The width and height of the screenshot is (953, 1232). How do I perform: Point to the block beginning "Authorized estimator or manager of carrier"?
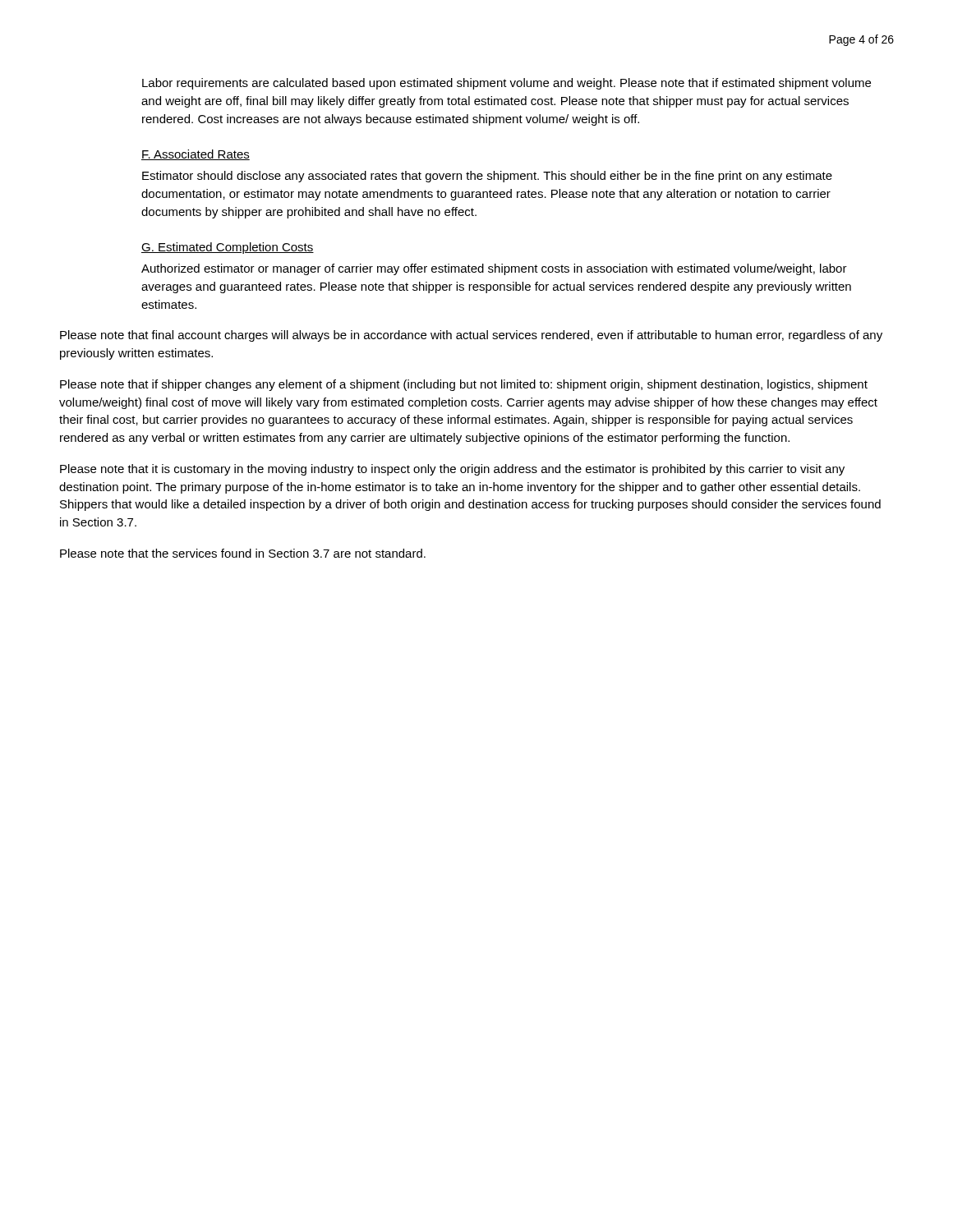[x=497, y=286]
